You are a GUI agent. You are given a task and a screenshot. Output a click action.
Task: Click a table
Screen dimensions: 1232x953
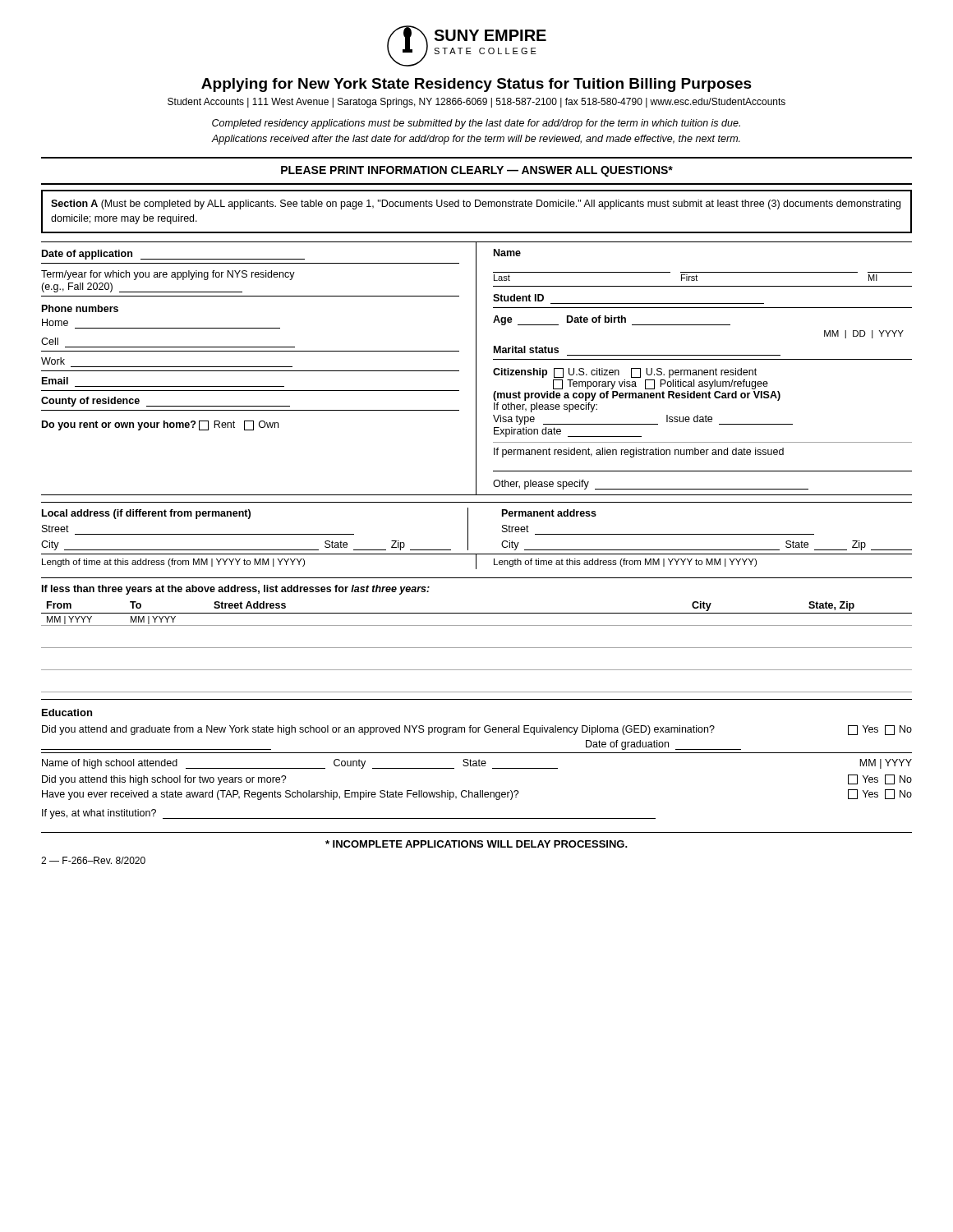click(x=476, y=645)
